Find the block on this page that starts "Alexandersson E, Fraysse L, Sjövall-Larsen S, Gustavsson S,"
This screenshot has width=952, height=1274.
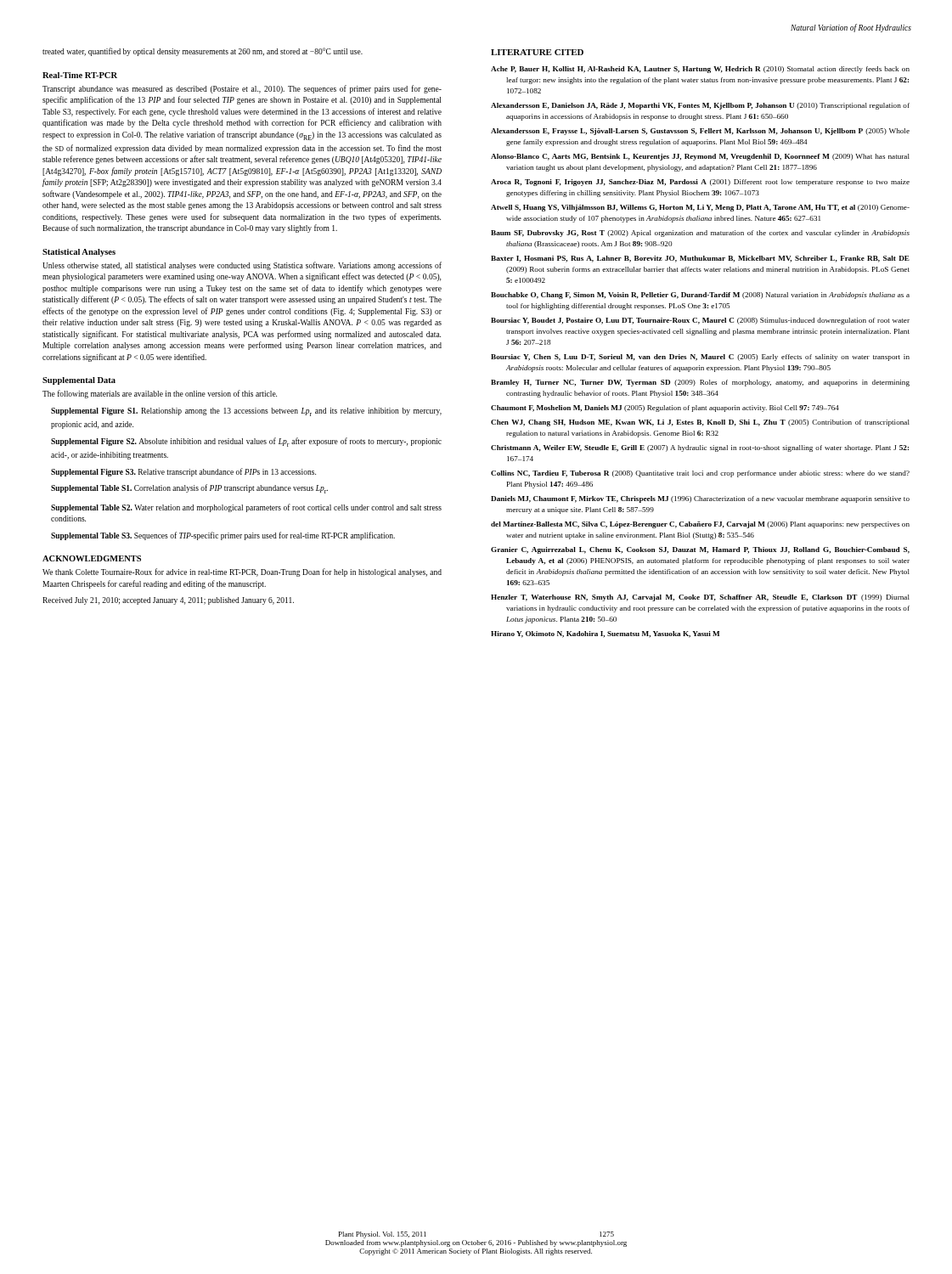click(x=700, y=136)
